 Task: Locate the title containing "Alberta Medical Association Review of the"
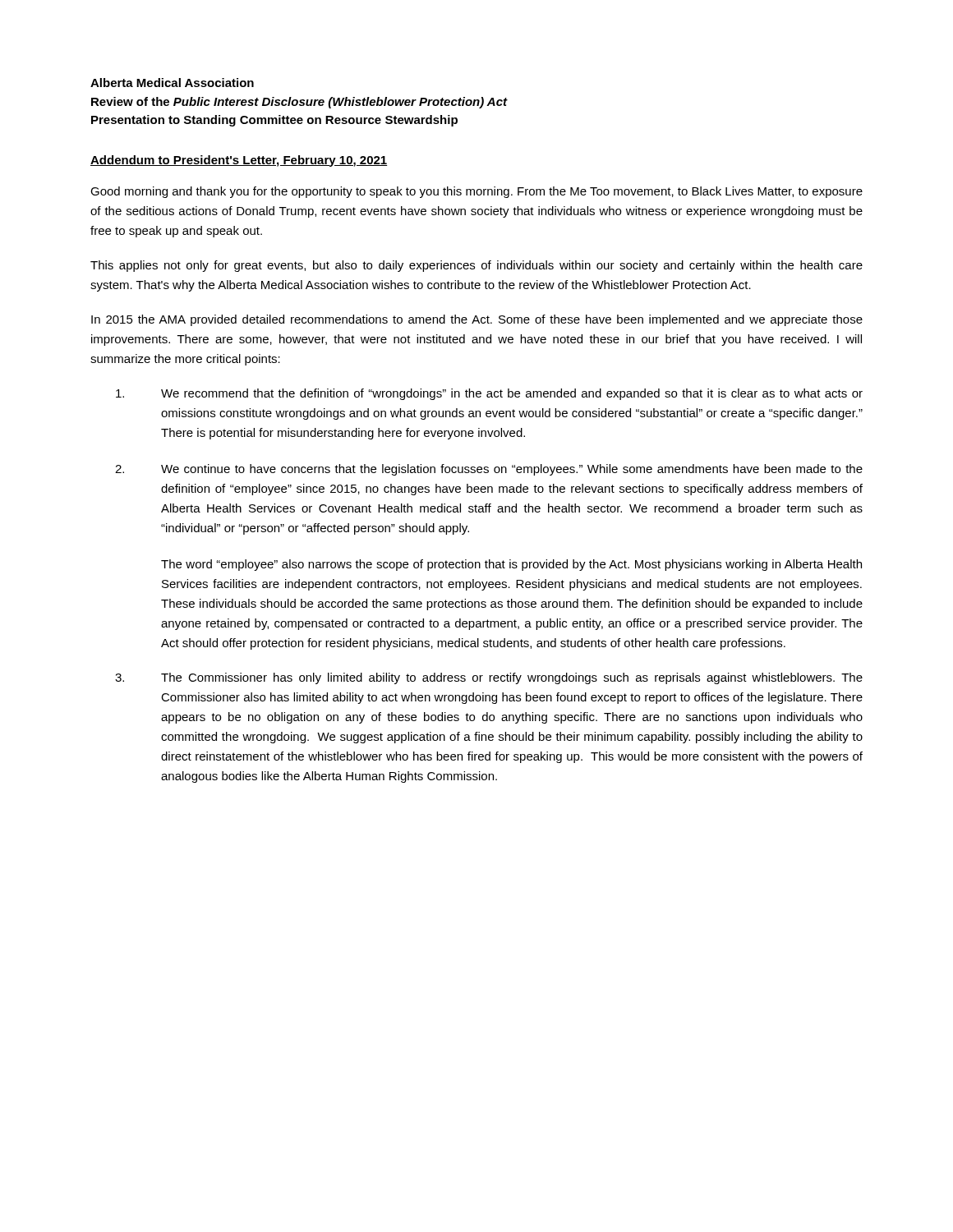coord(476,102)
